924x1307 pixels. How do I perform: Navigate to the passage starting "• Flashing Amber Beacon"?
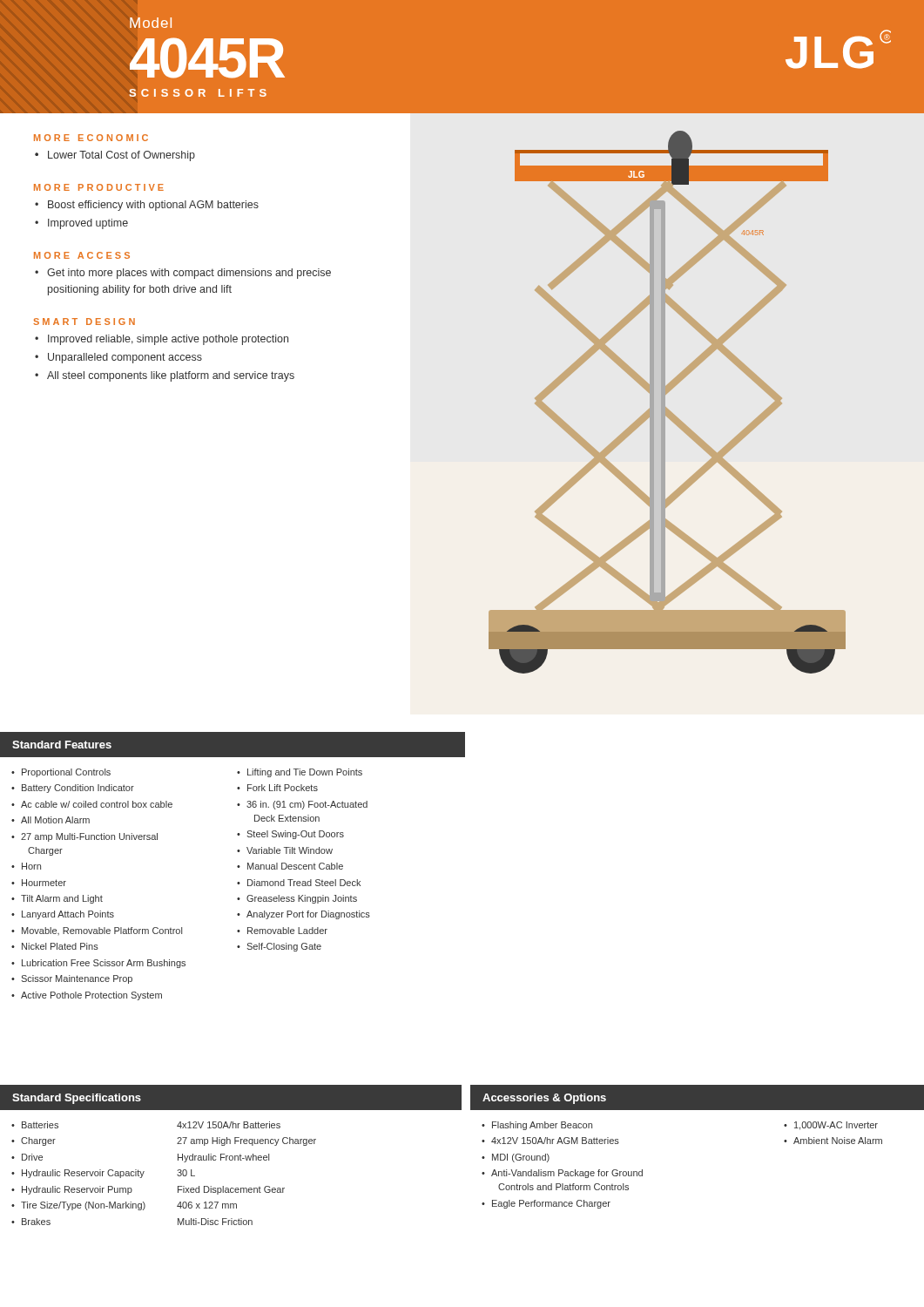click(x=537, y=1126)
